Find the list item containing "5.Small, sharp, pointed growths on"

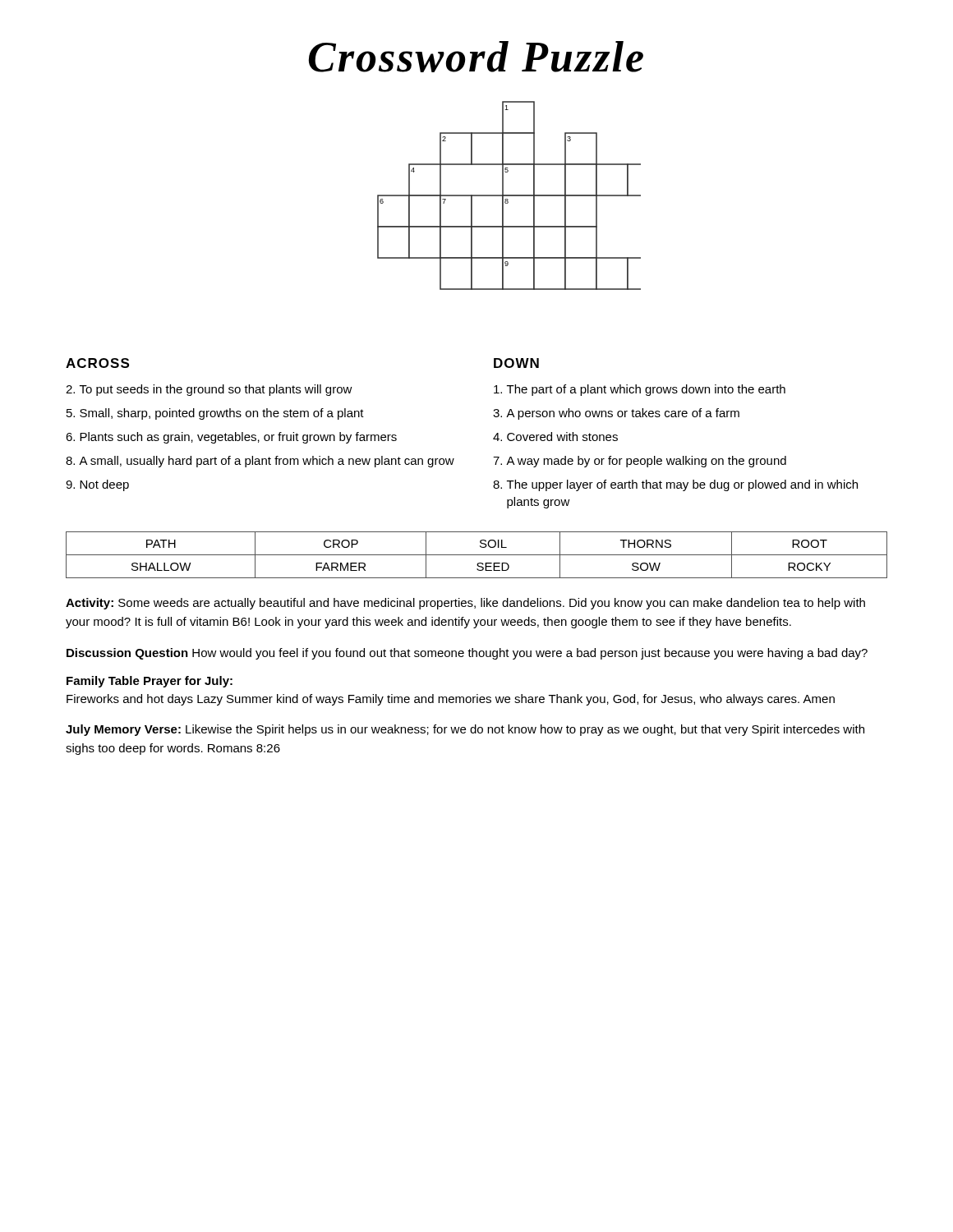point(215,413)
